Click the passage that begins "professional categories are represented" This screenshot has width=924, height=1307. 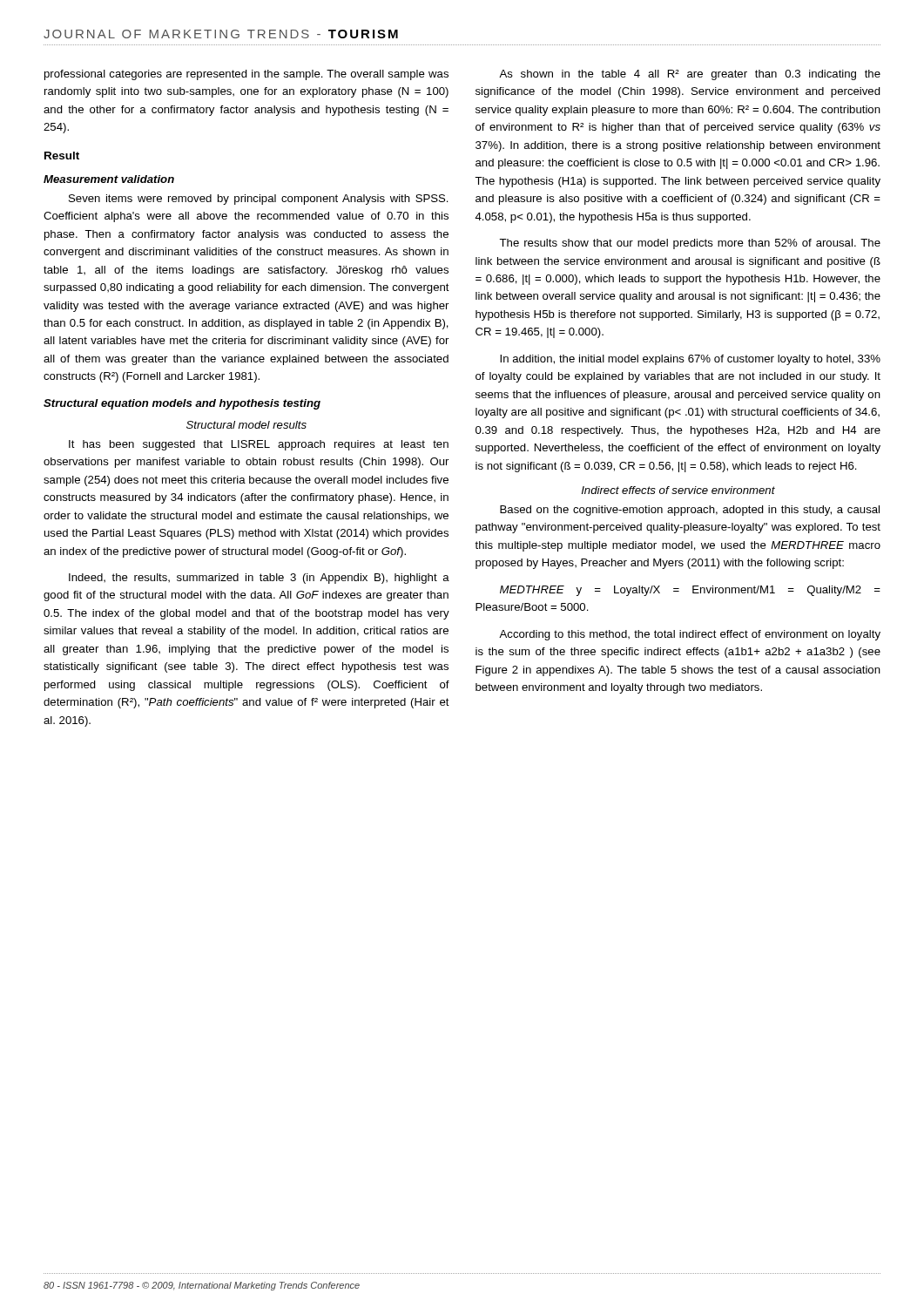(x=246, y=101)
